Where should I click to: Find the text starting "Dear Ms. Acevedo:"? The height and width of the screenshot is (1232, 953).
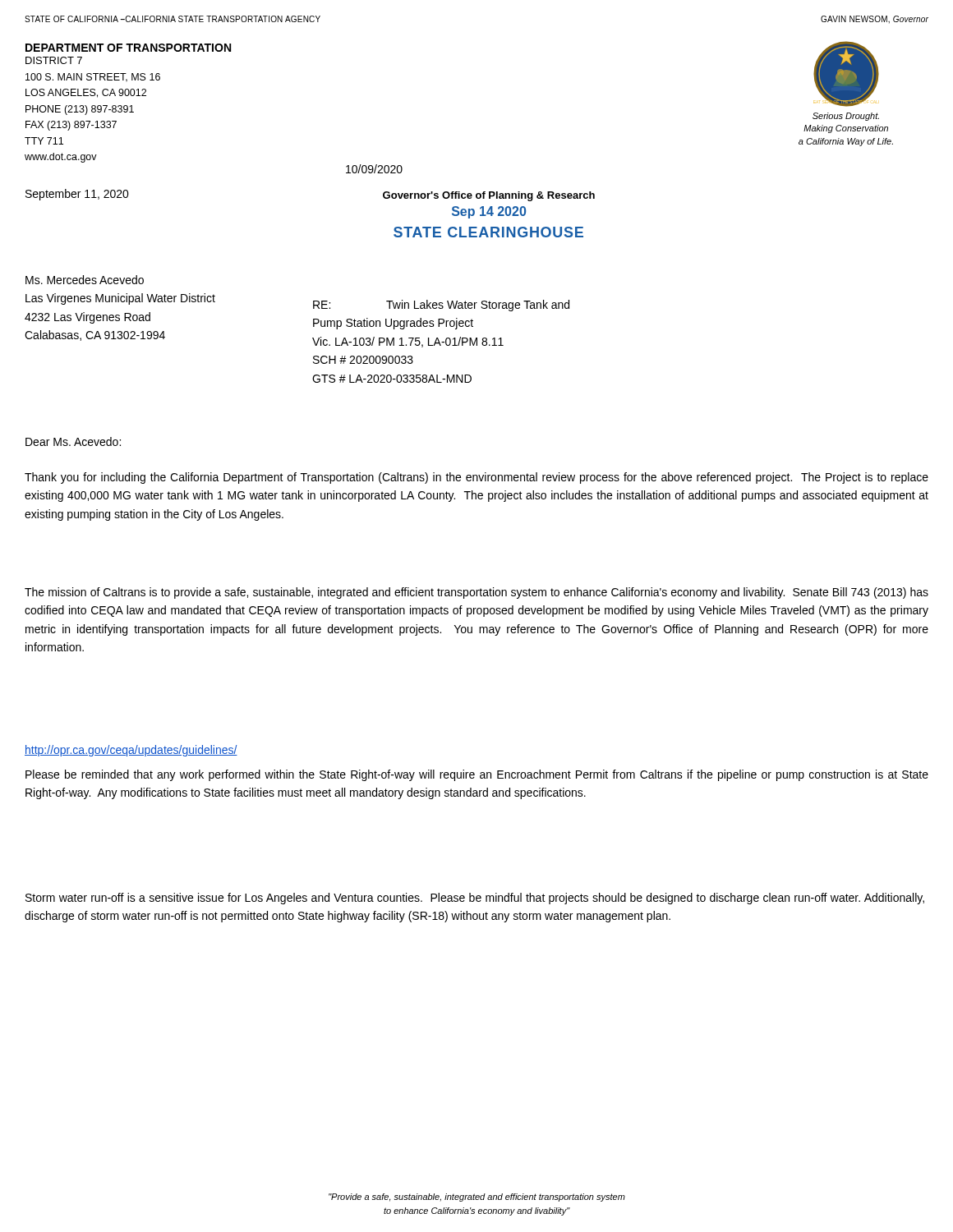[73, 442]
